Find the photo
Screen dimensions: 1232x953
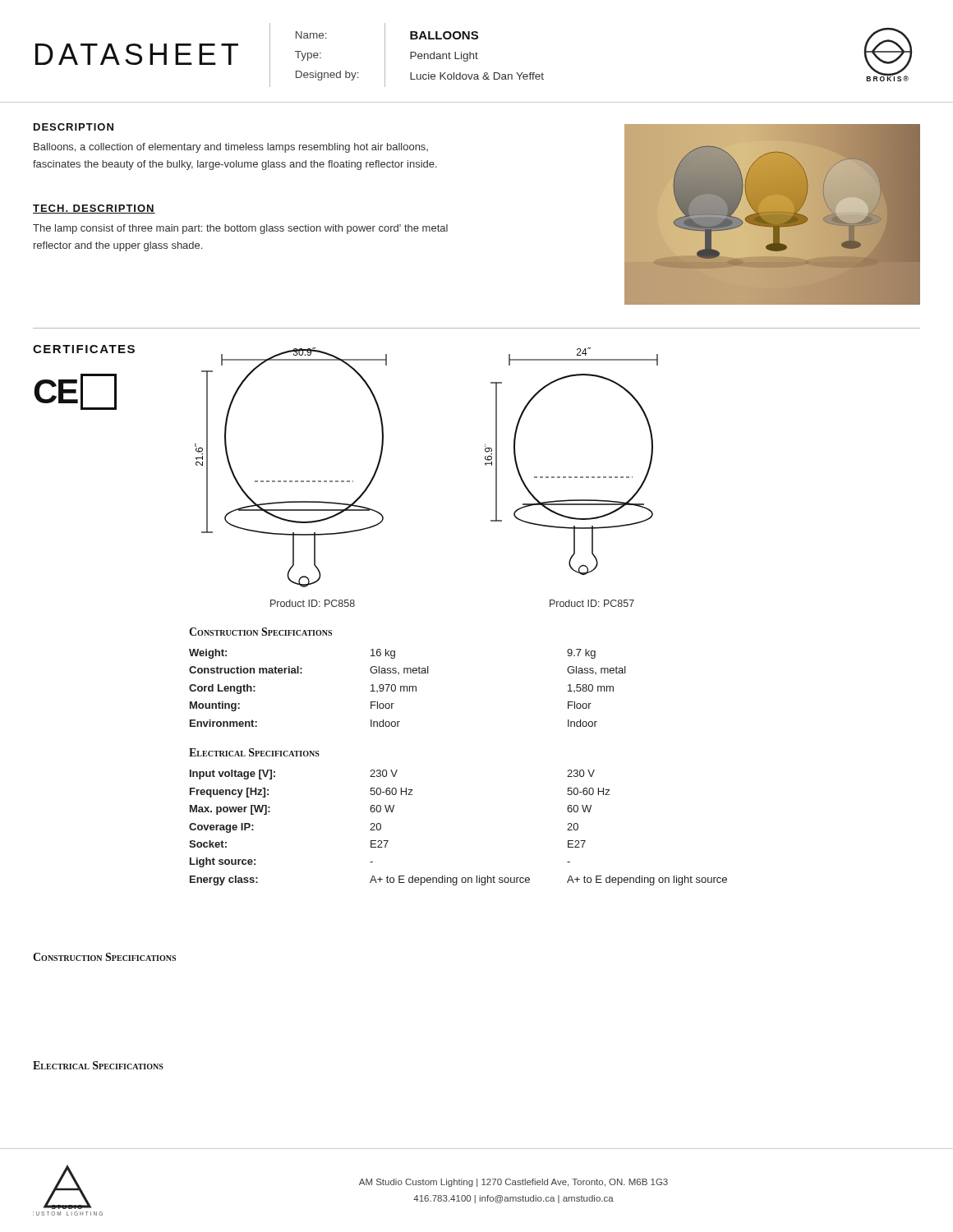point(772,214)
